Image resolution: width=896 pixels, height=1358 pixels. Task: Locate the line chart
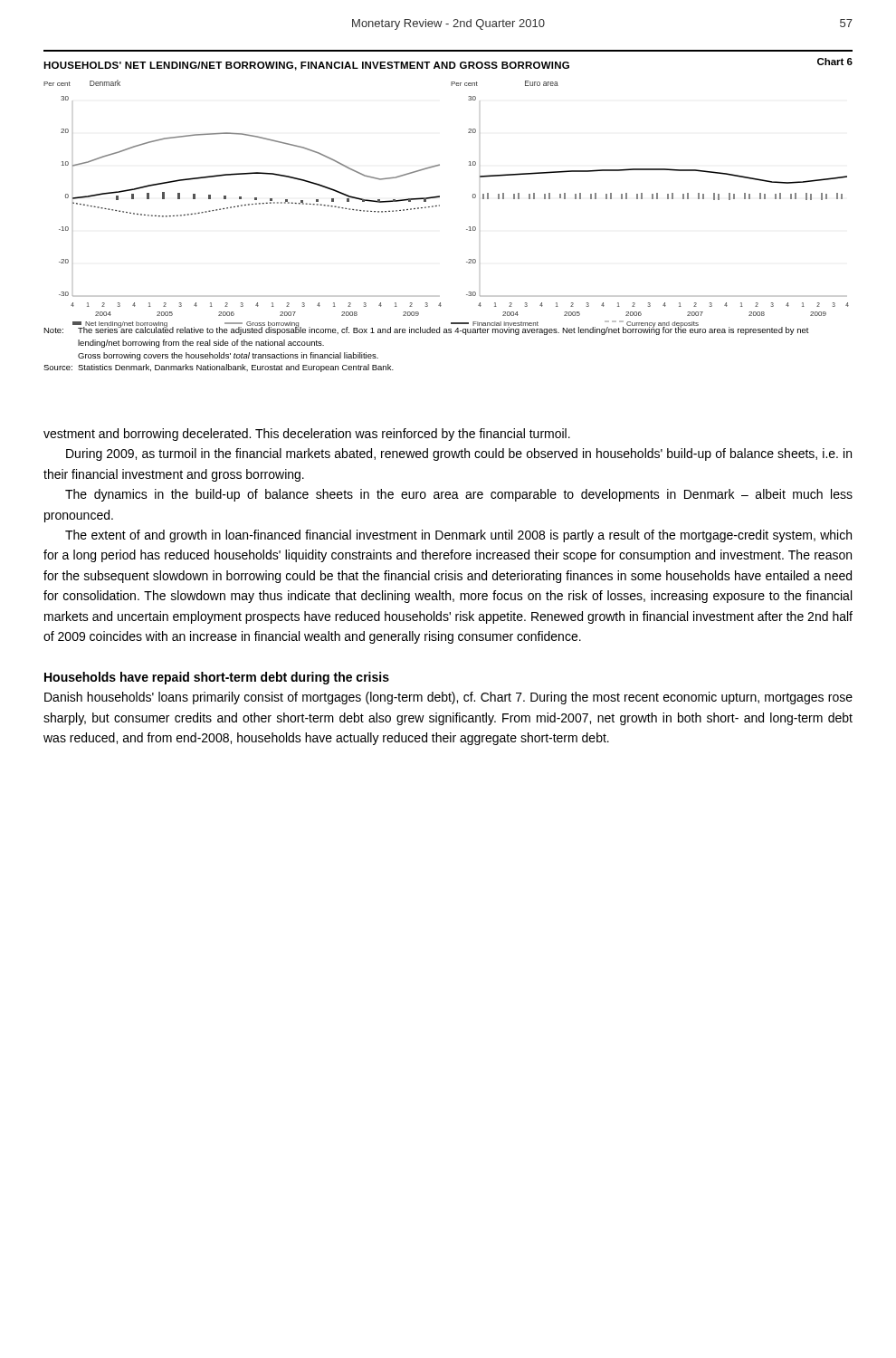click(448, 191)
